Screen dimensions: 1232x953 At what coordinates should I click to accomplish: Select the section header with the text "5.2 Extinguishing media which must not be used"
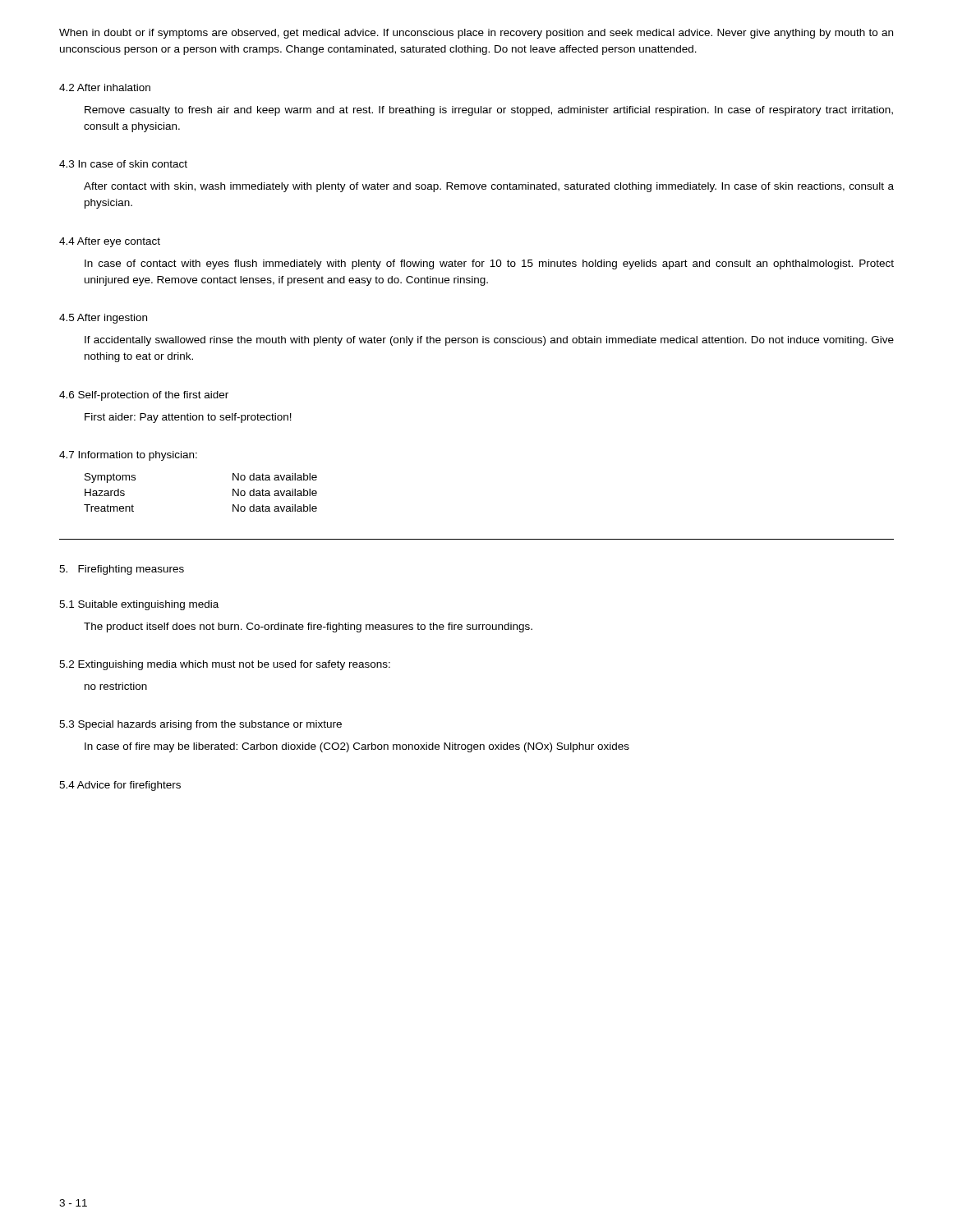point(225,664)
